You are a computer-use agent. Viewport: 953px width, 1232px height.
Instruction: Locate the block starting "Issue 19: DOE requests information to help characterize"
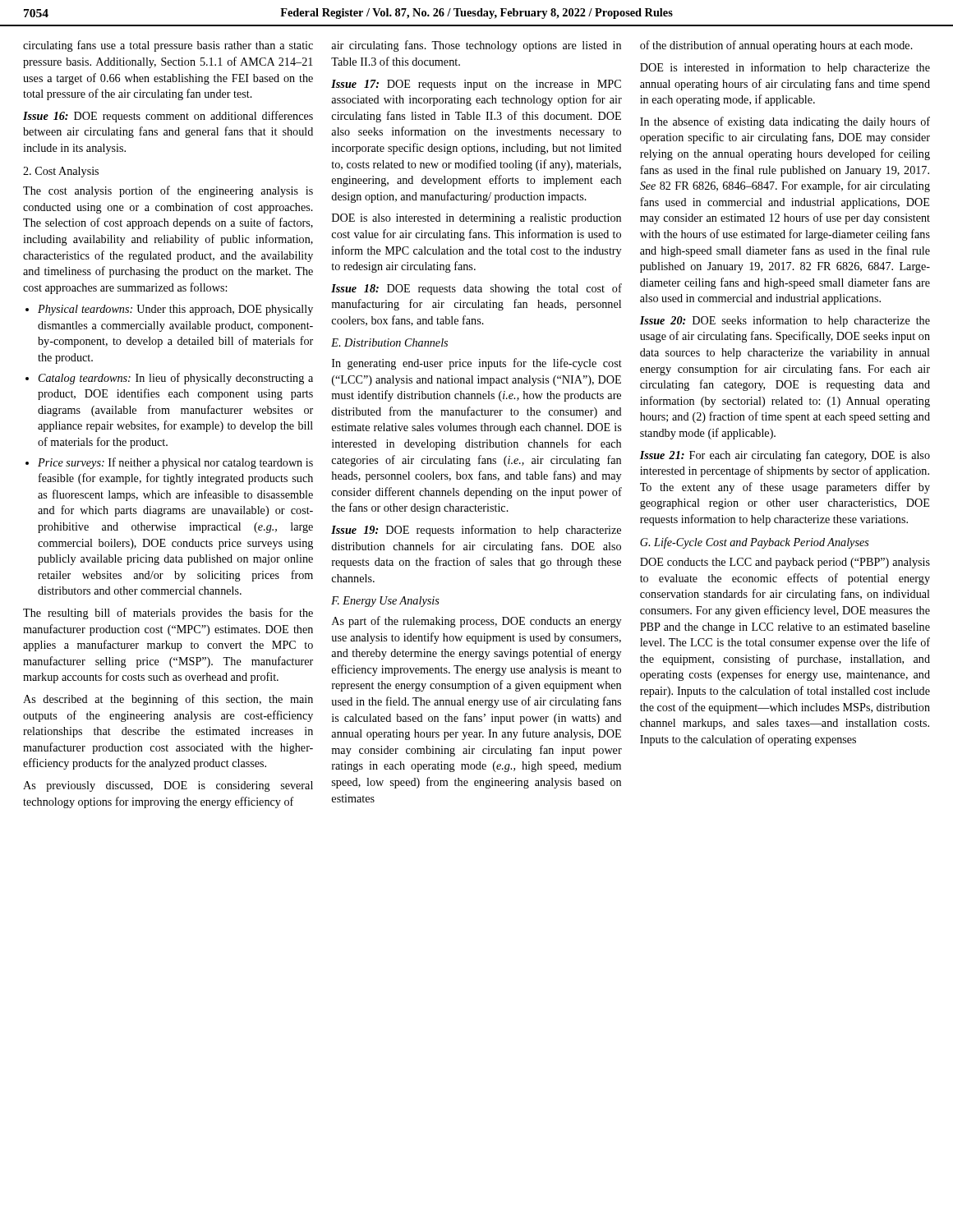point(476,555)
